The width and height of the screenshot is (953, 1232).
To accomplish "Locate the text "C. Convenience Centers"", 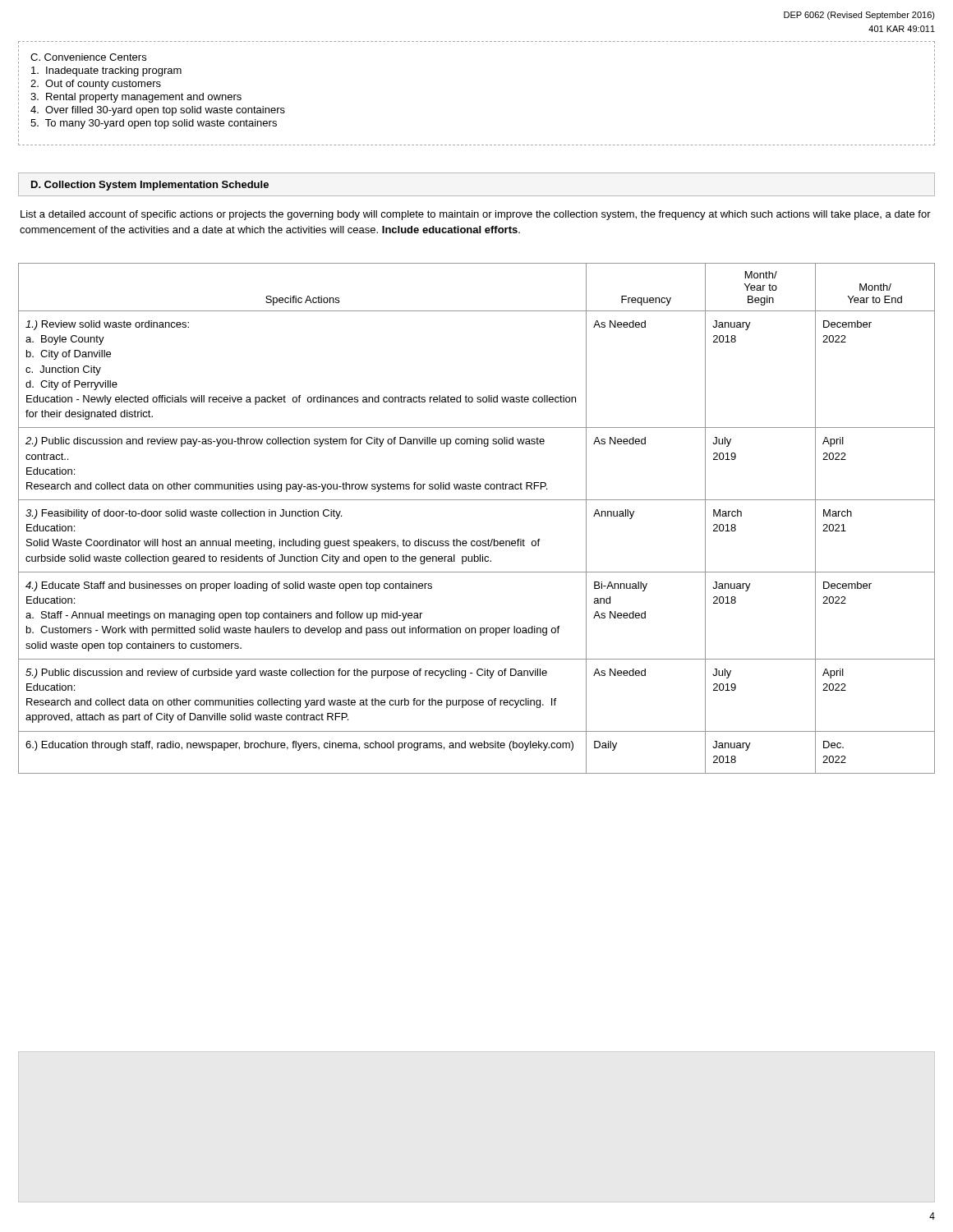I will pyautogui.click(x=89, y=57).
